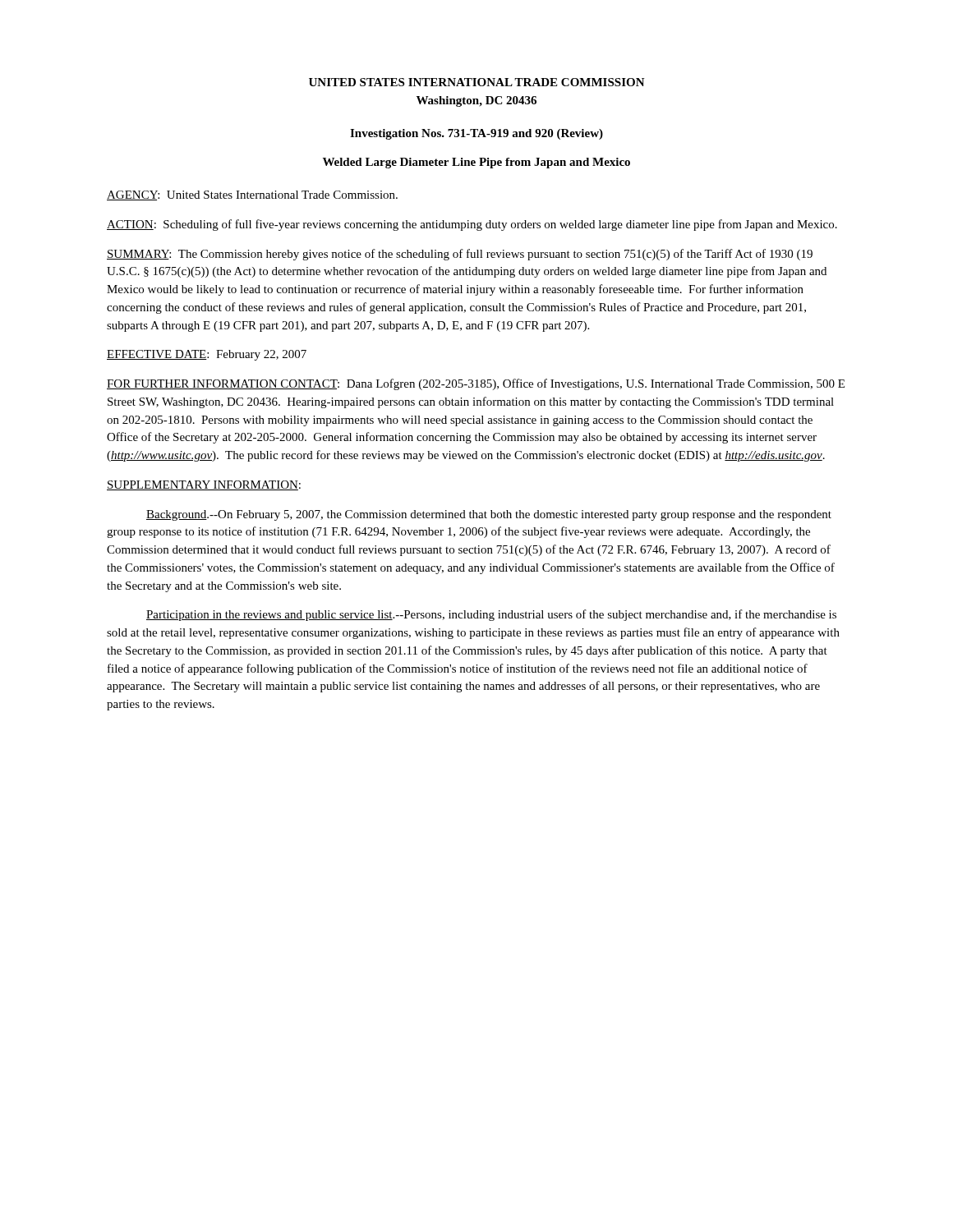Where is the title that starts "UNITED STATES INTERNATIONAL TRADE COMMISSIONWashington,"?
953x1232 pixels.
pos(476,91)
